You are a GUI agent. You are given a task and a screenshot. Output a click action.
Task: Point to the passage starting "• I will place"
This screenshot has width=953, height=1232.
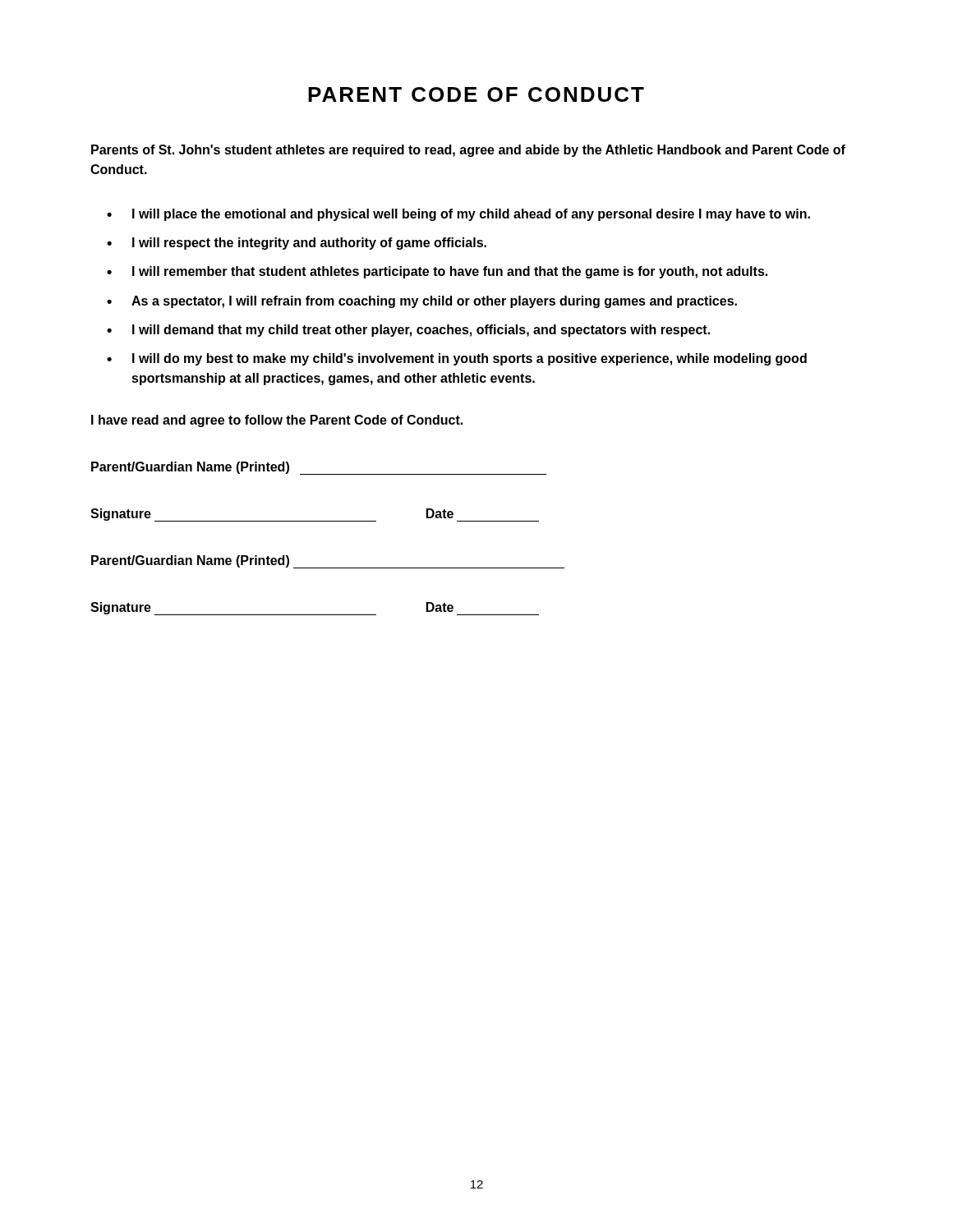459,215
